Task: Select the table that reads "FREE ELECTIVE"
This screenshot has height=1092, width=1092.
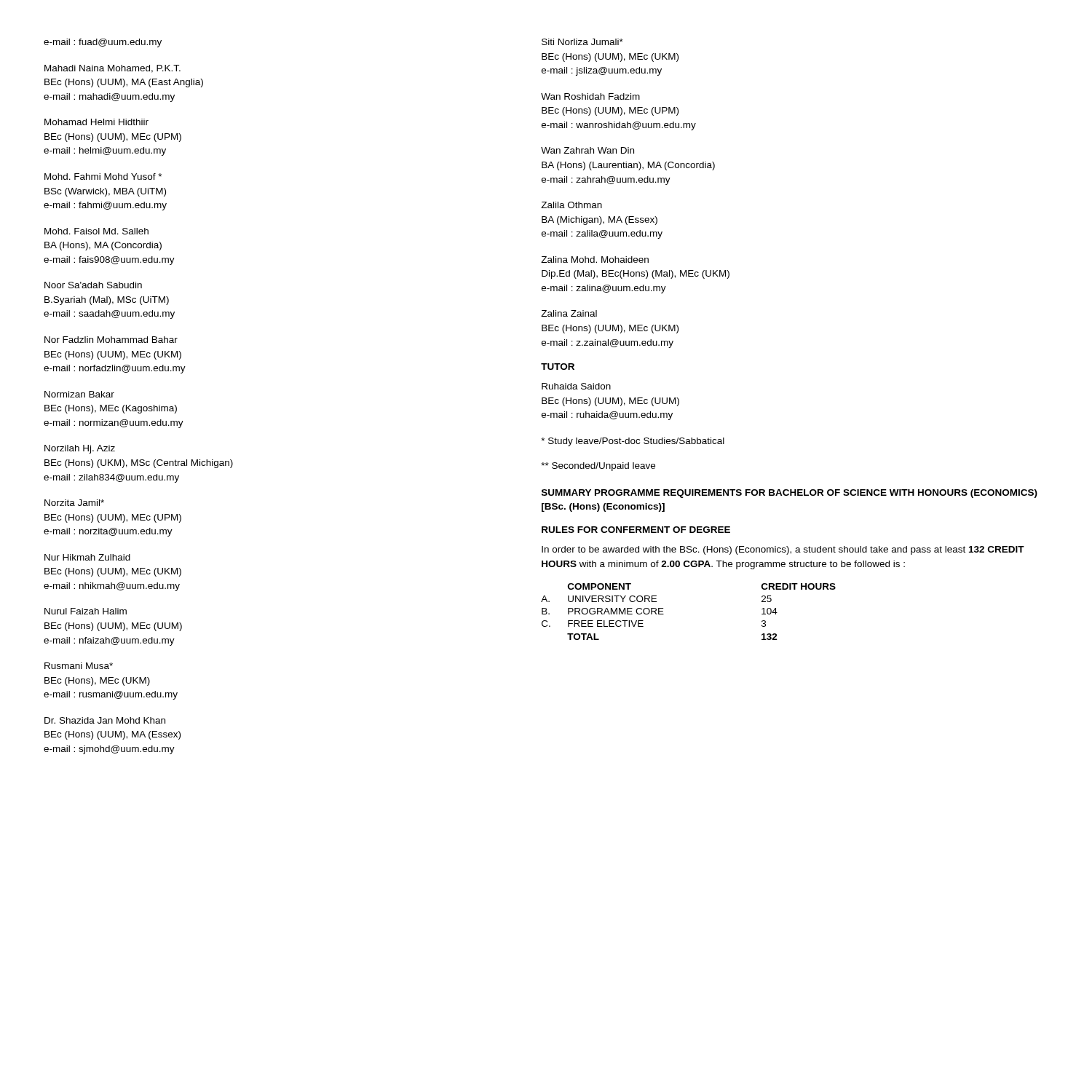Action: click(744, 612)
